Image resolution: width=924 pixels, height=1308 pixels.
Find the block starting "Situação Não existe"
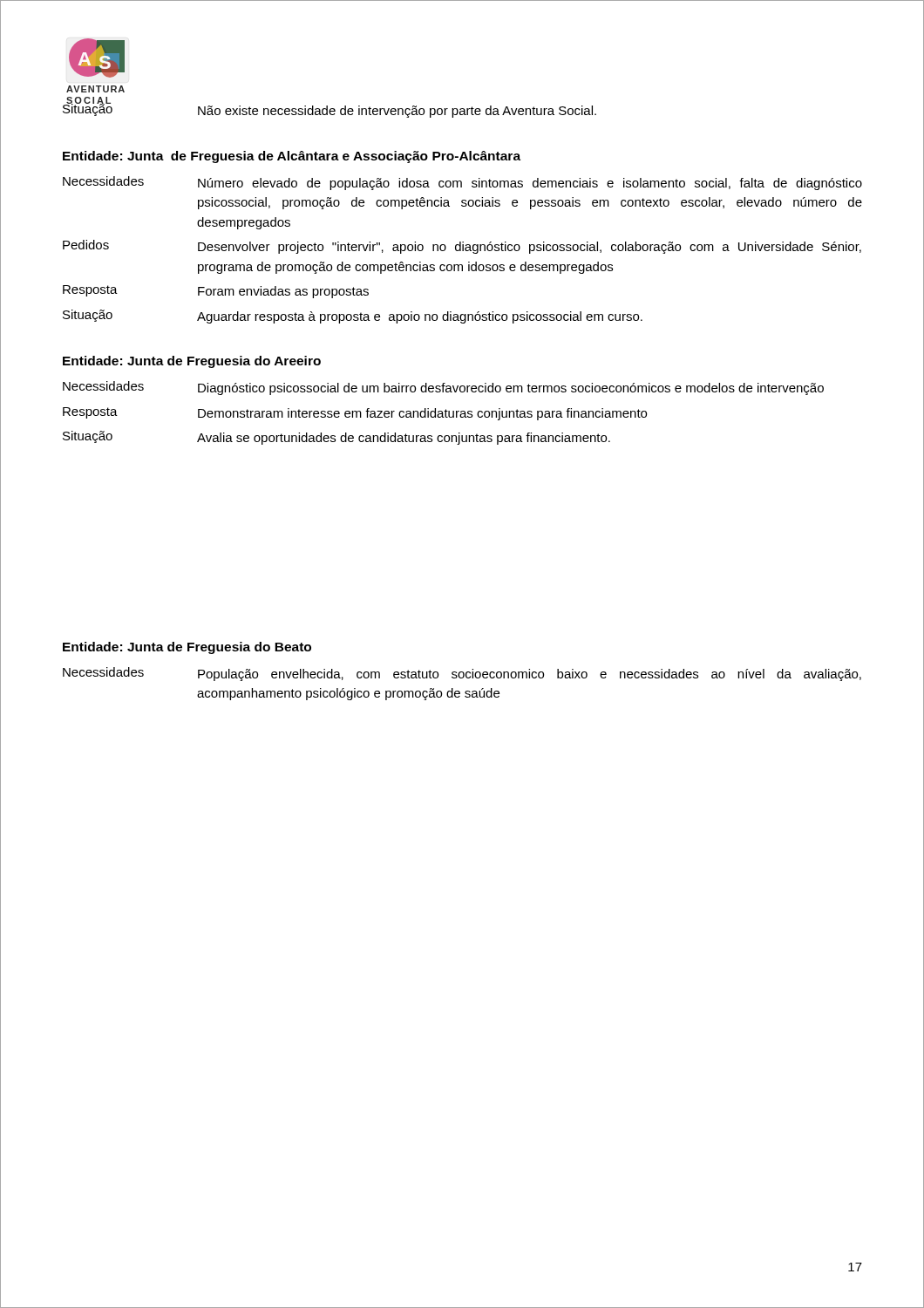[462, 111]
